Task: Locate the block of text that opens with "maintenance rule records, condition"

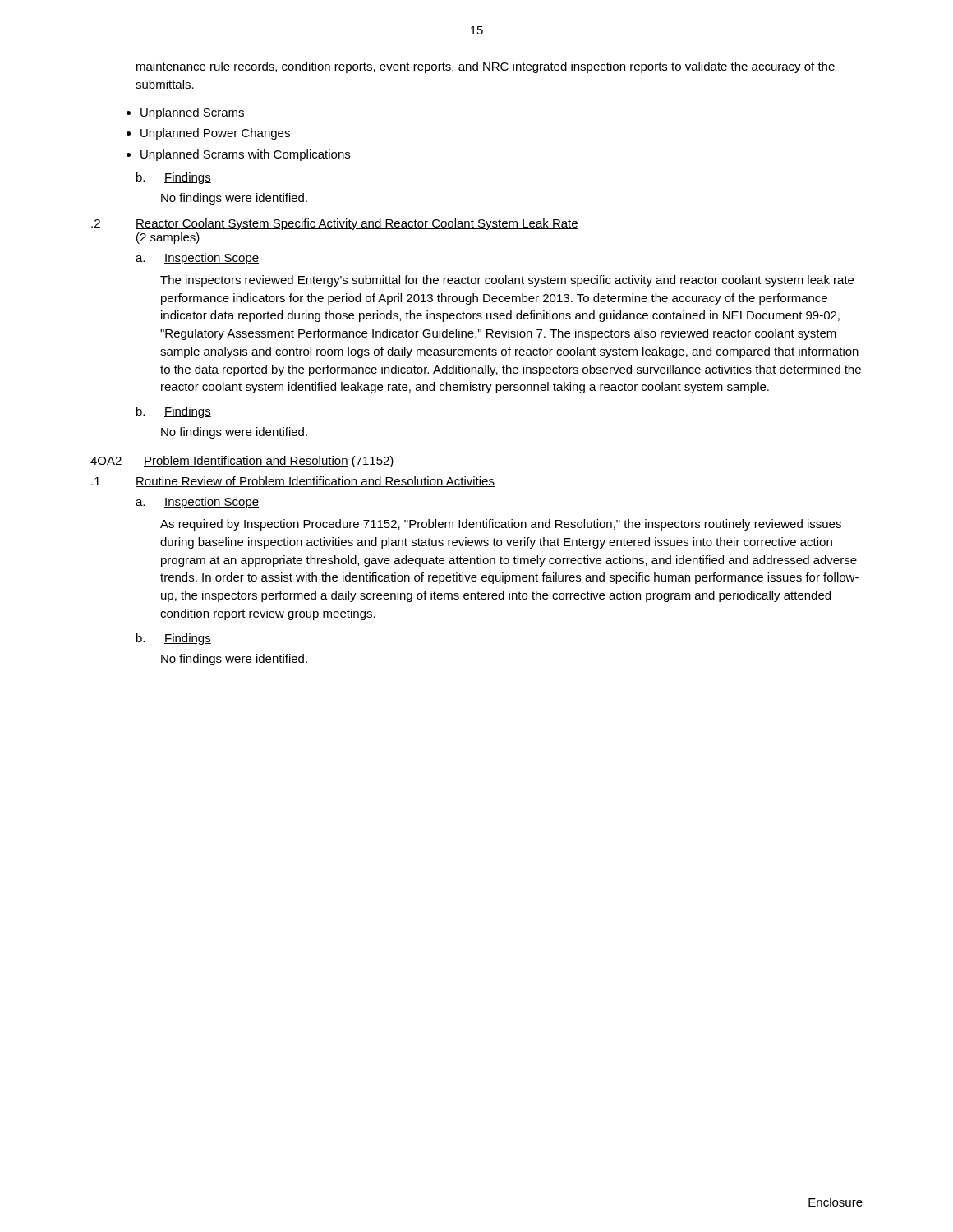Action: pyautogui.click(x=485, y=75)
